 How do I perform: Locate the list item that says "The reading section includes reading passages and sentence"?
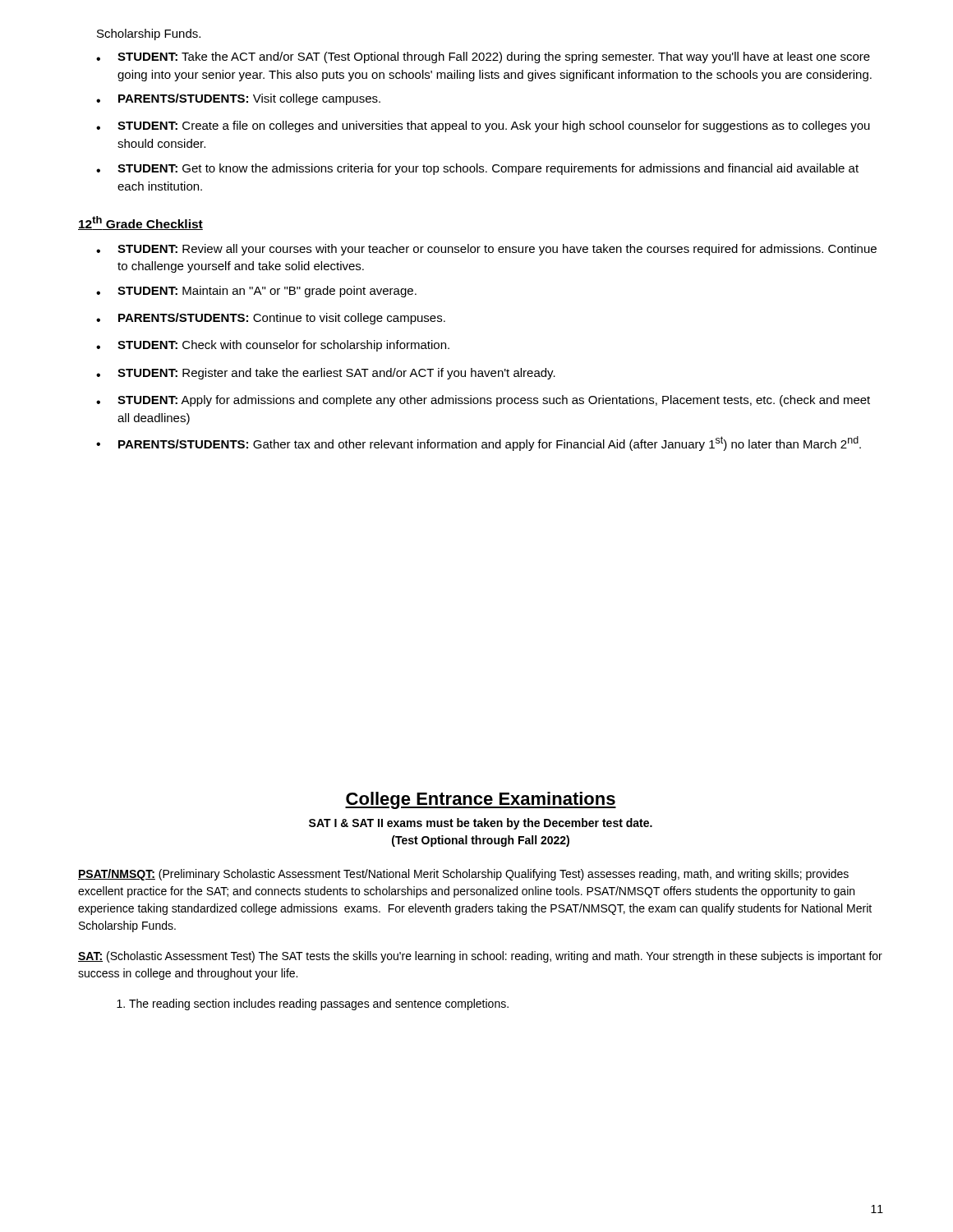490,1004
